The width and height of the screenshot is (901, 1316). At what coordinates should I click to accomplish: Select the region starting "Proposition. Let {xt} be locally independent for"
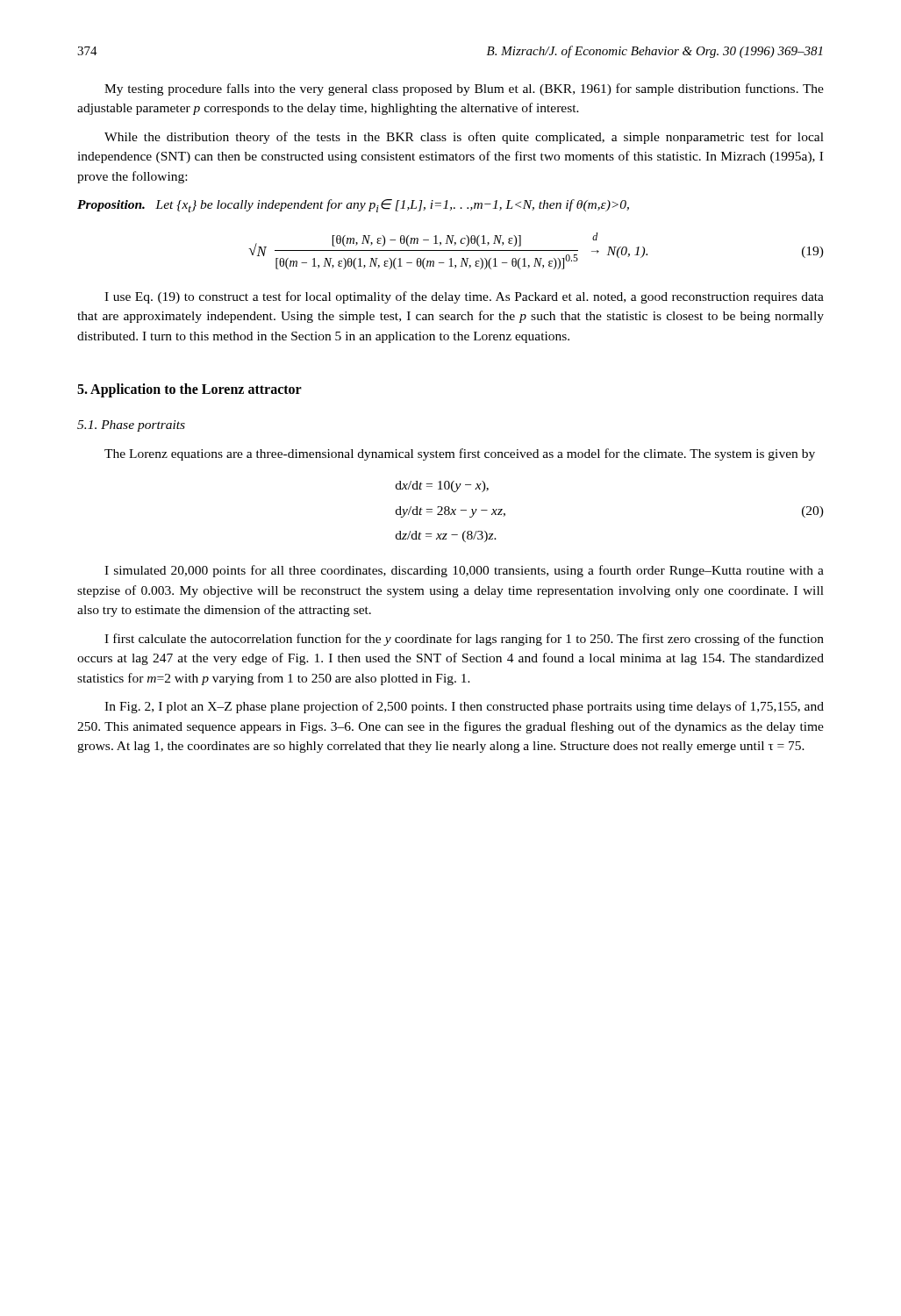450,206
